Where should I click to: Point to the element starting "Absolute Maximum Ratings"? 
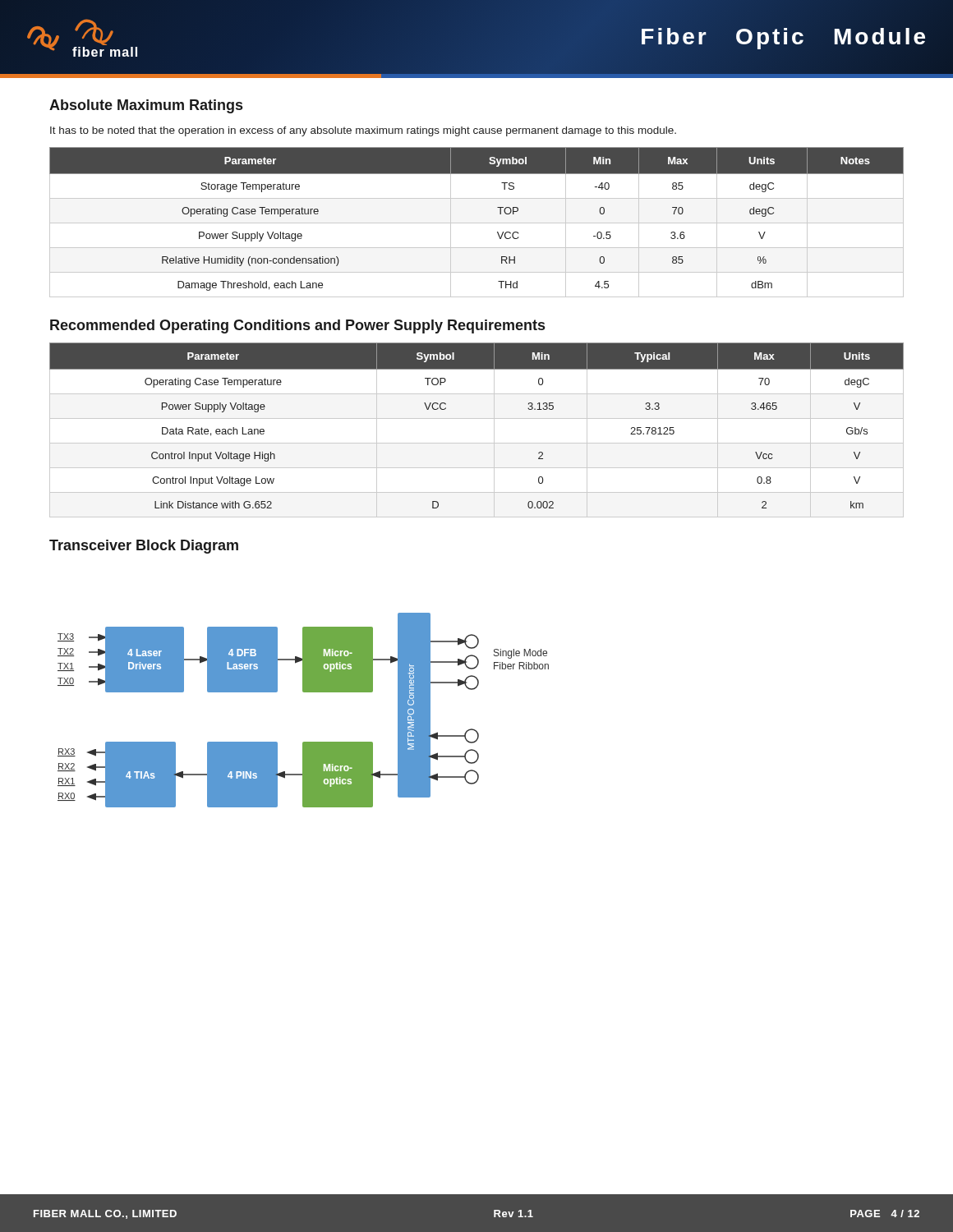pos(146,105)
